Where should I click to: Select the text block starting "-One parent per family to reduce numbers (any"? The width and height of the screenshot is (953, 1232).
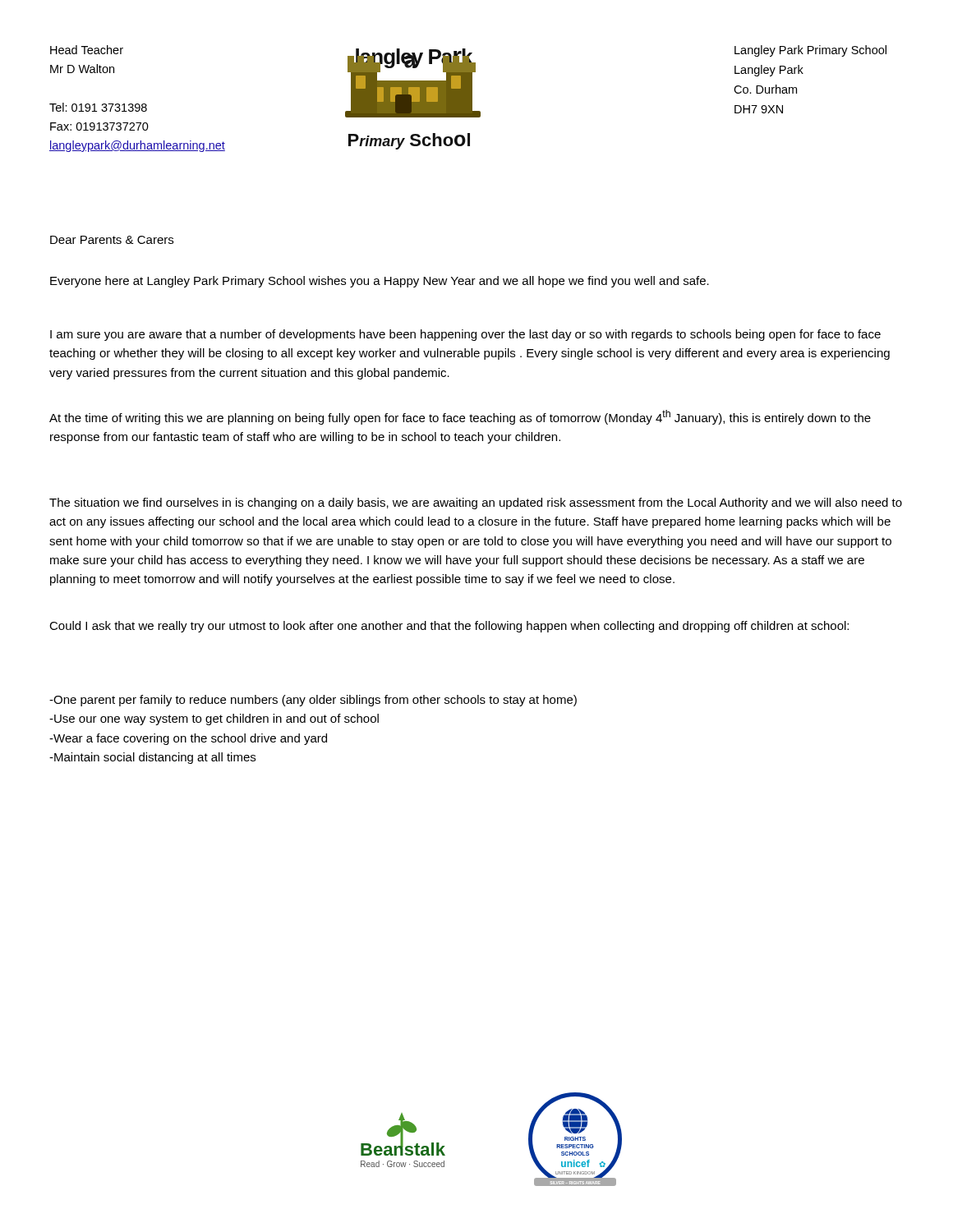313,699
